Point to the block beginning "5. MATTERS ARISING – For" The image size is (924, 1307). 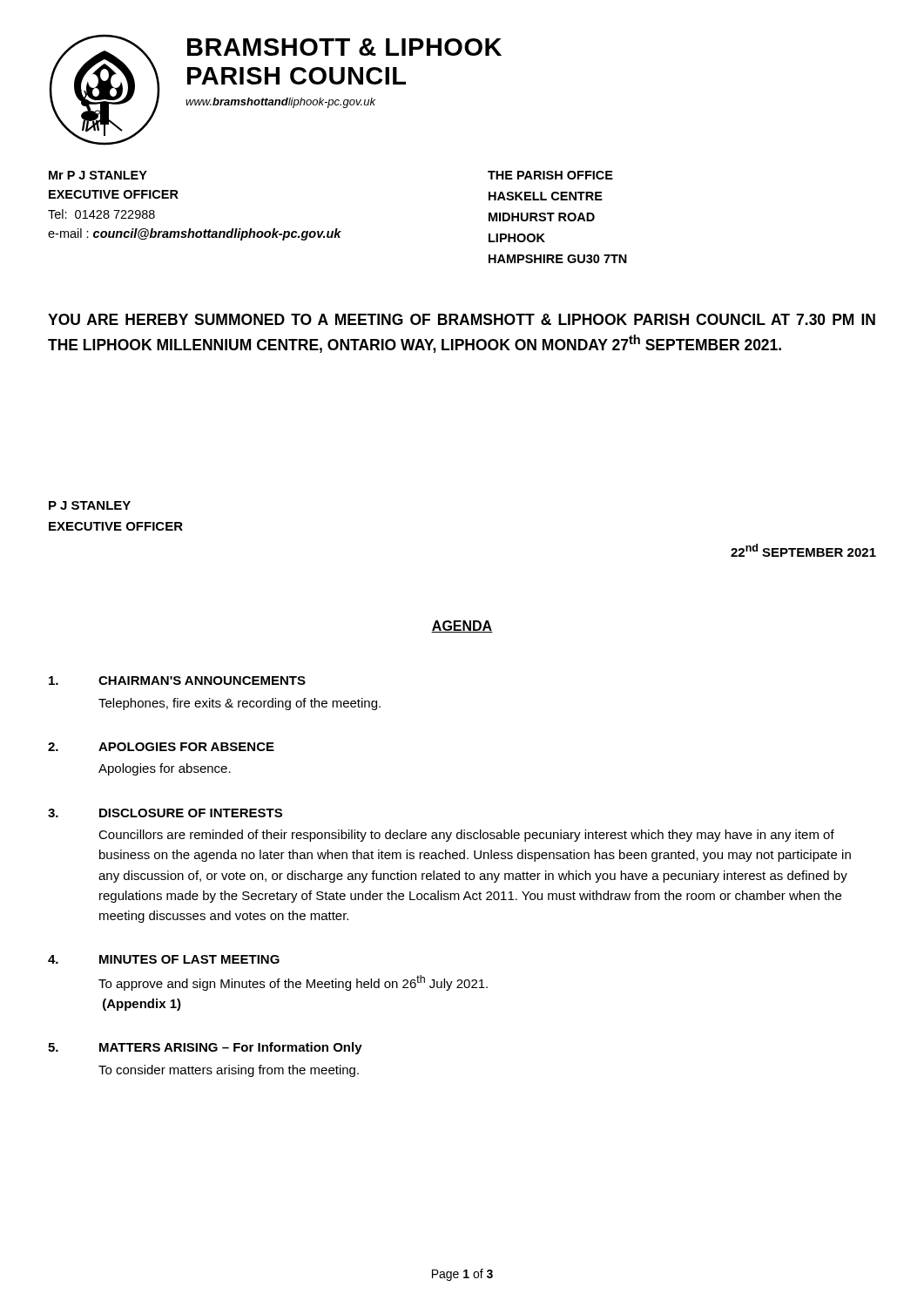coord(205,1048)
